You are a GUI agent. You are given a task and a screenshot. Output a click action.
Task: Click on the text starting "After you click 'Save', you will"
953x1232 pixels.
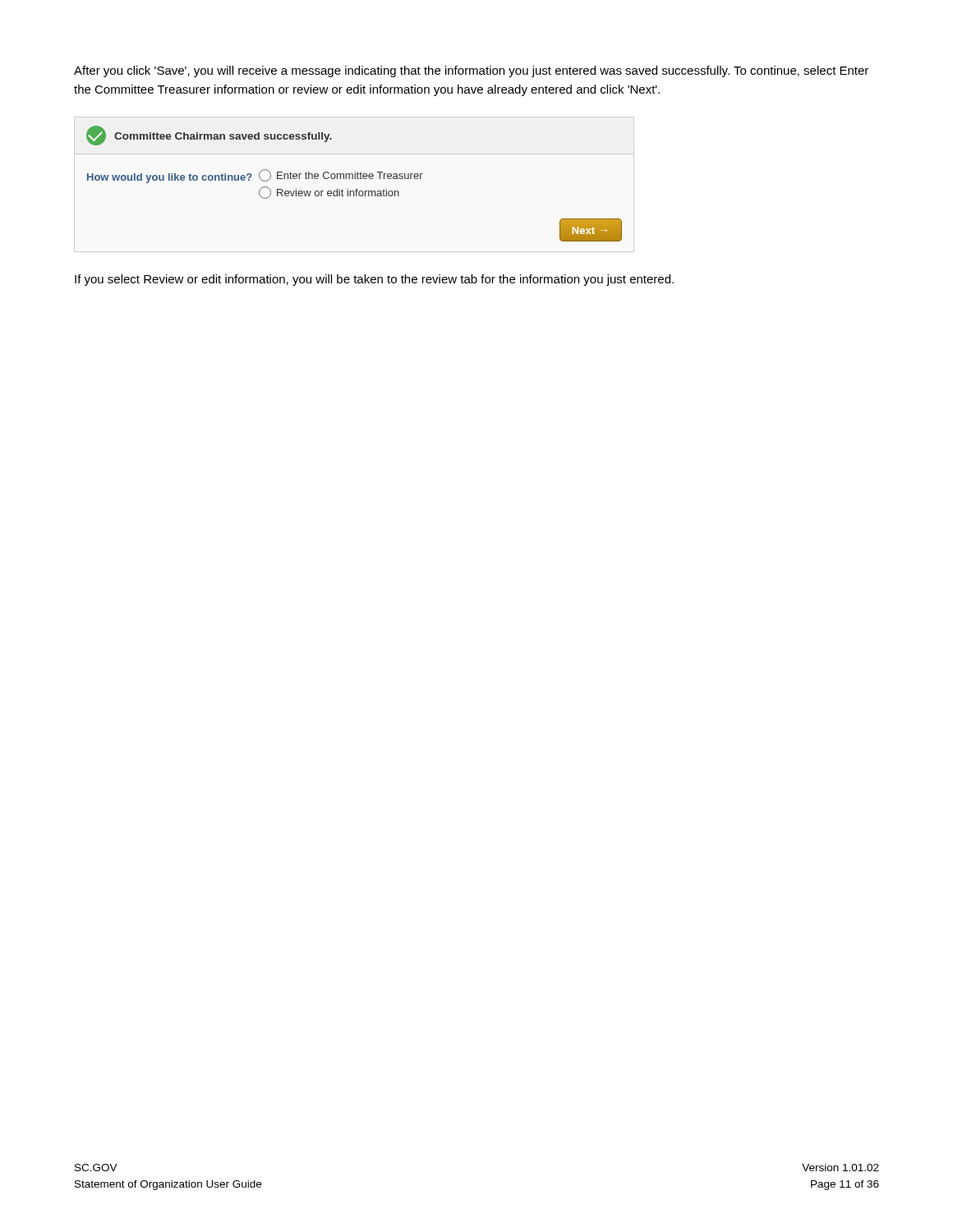click(476, 80)
